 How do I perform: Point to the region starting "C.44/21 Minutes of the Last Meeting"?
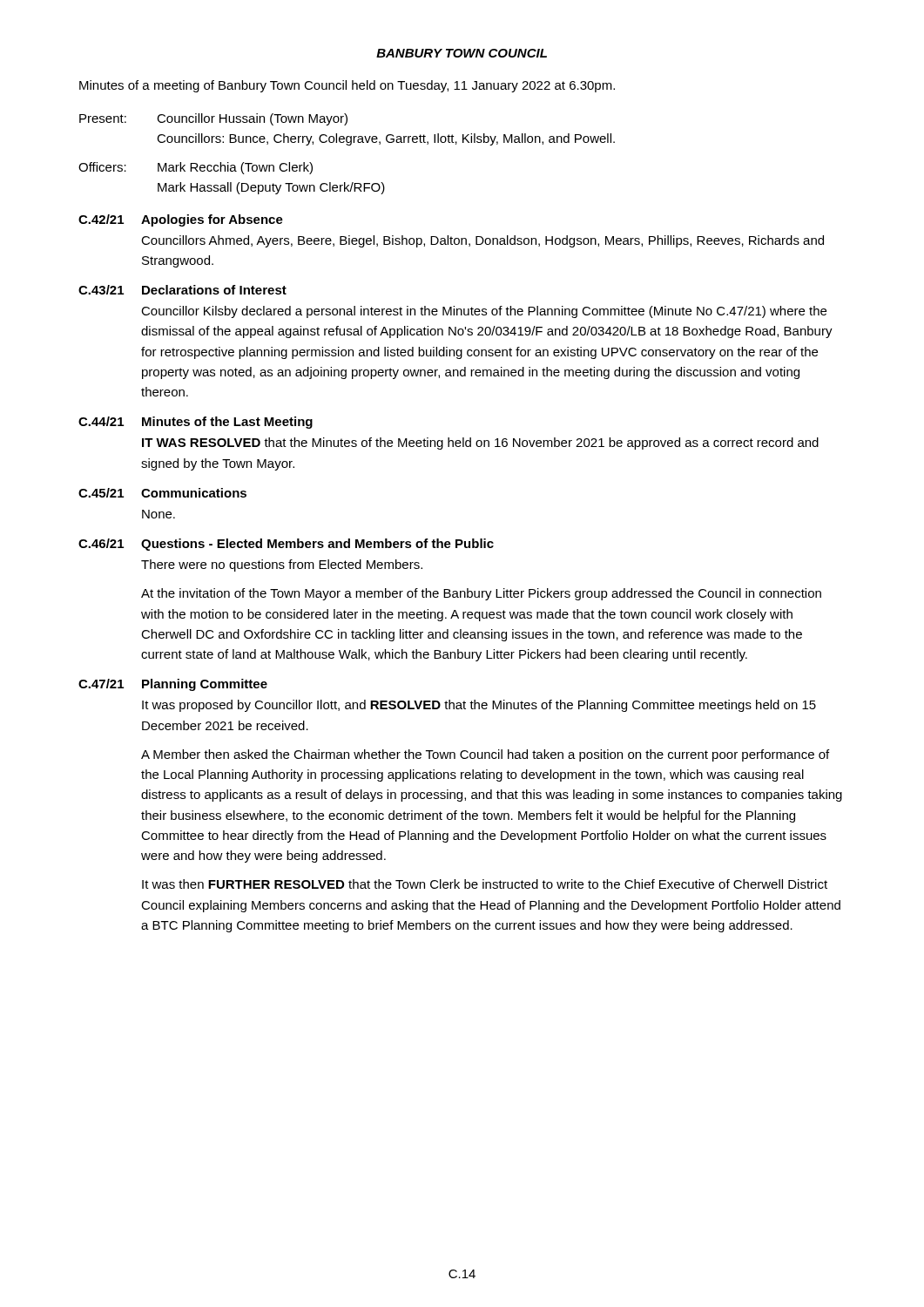pyautogui.click(x=196, y=422)
